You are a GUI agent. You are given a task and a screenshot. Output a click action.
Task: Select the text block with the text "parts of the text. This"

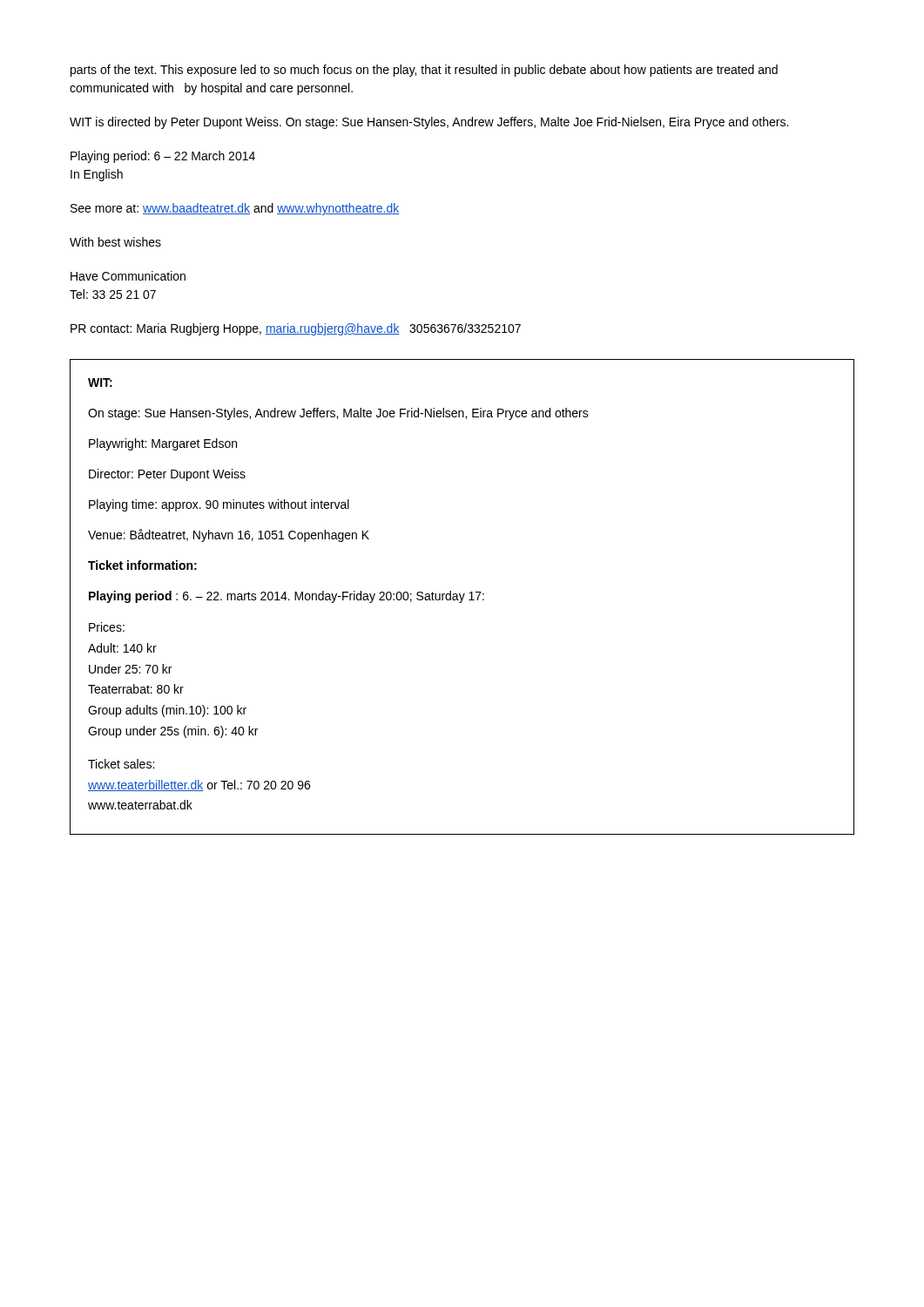tap(424, 79)
